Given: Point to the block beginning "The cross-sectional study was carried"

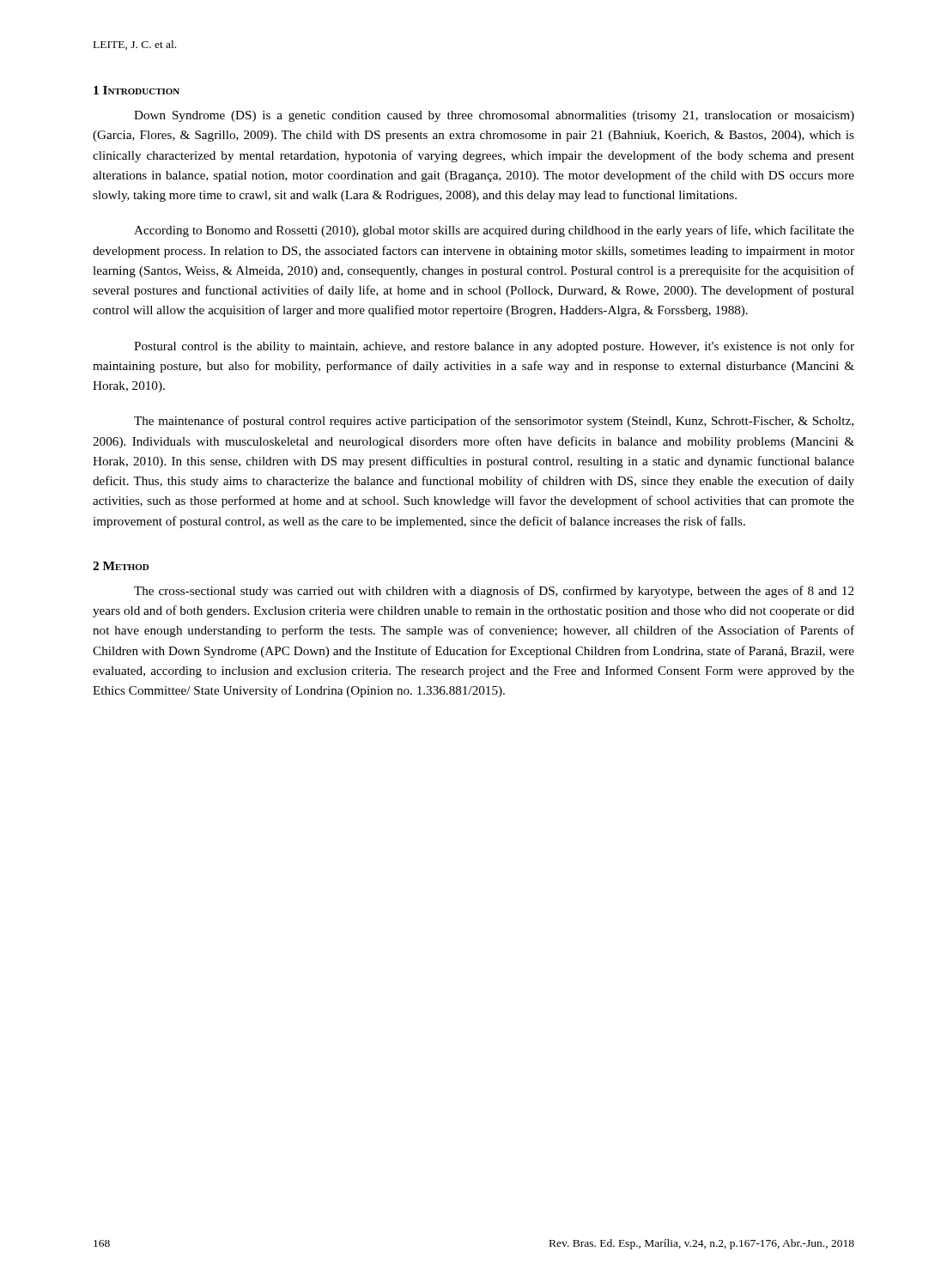Looking at the screenshot, I should (474, 640).
